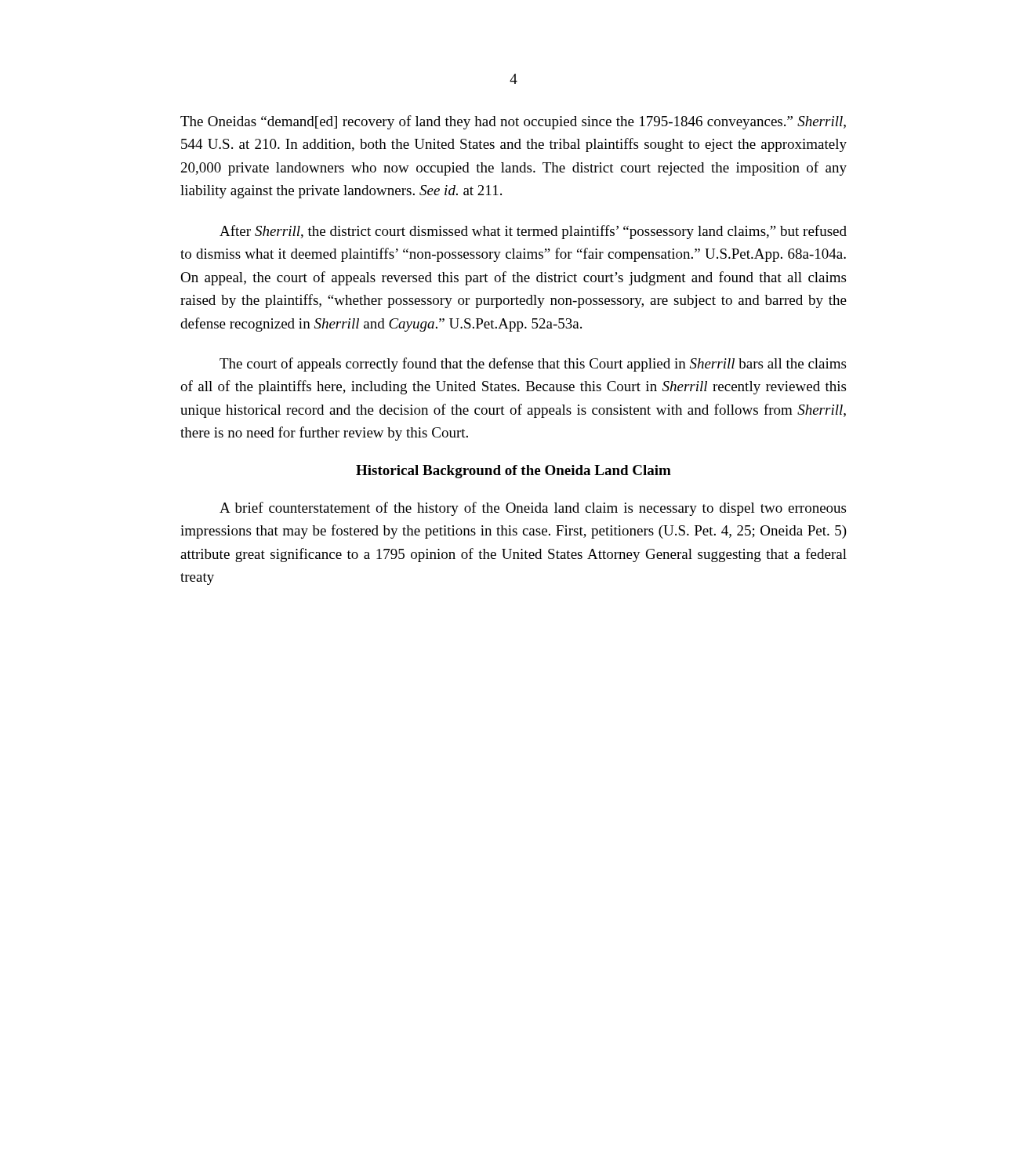Image resolution: width=1027 pixels, height=1176 pixels.
Task: Select the text block that reads "A brief counterstatement of the"
Action: pyautogui.click(x=514, y=542)
